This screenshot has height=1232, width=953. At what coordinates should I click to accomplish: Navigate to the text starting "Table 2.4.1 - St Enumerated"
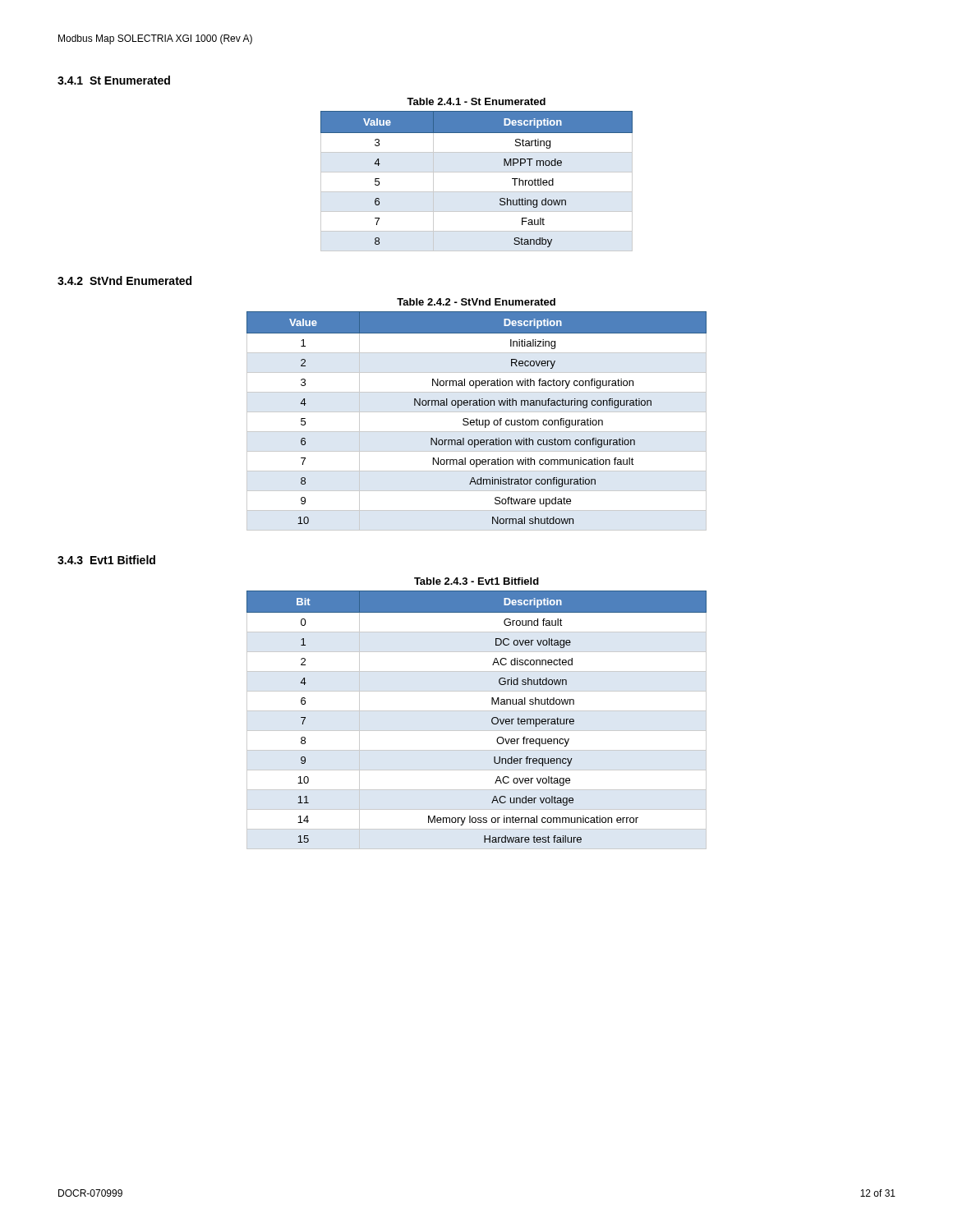[476, 101]
